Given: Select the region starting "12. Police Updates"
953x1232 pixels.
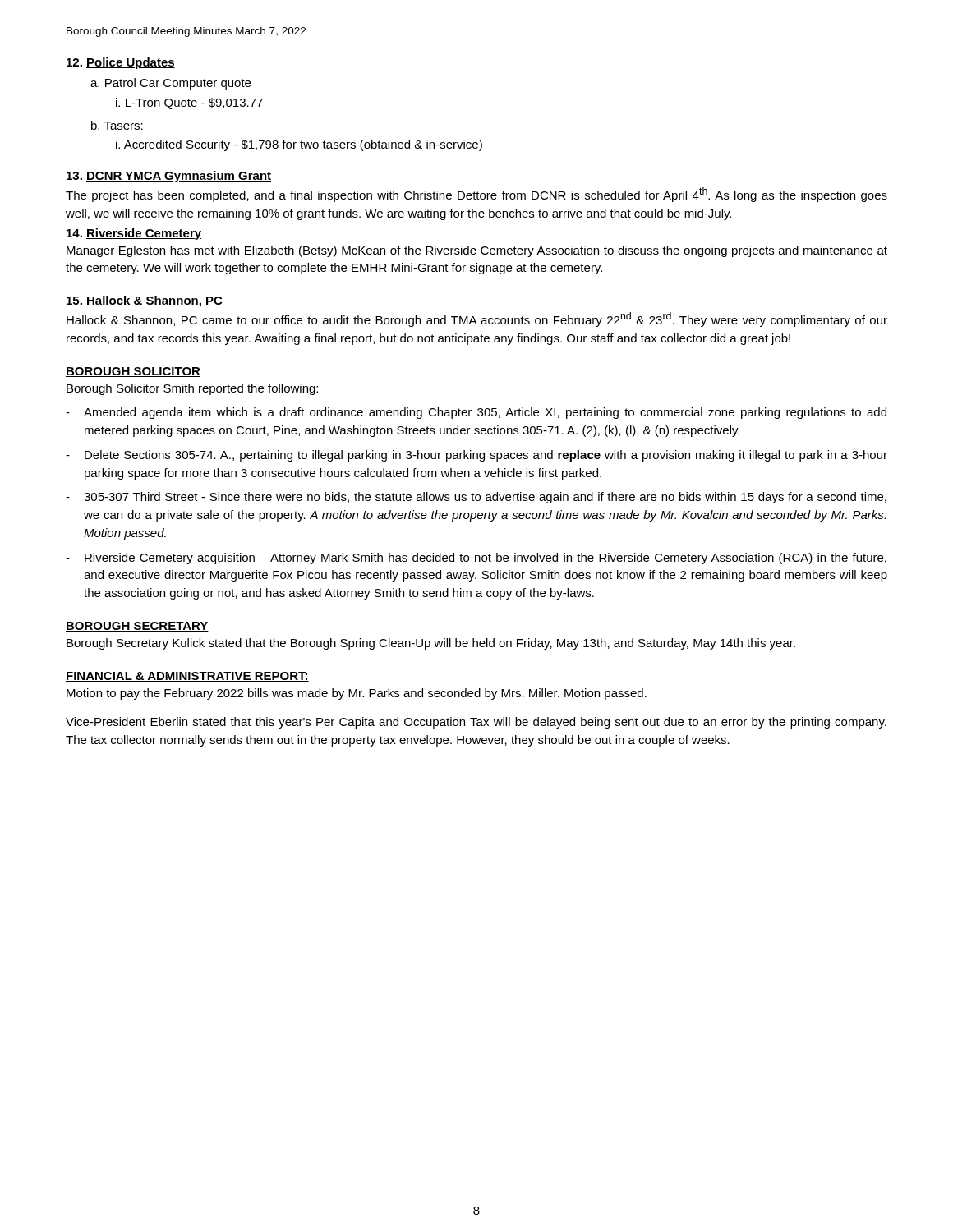Looking at the screenshot, I should (x=120, y=62).
